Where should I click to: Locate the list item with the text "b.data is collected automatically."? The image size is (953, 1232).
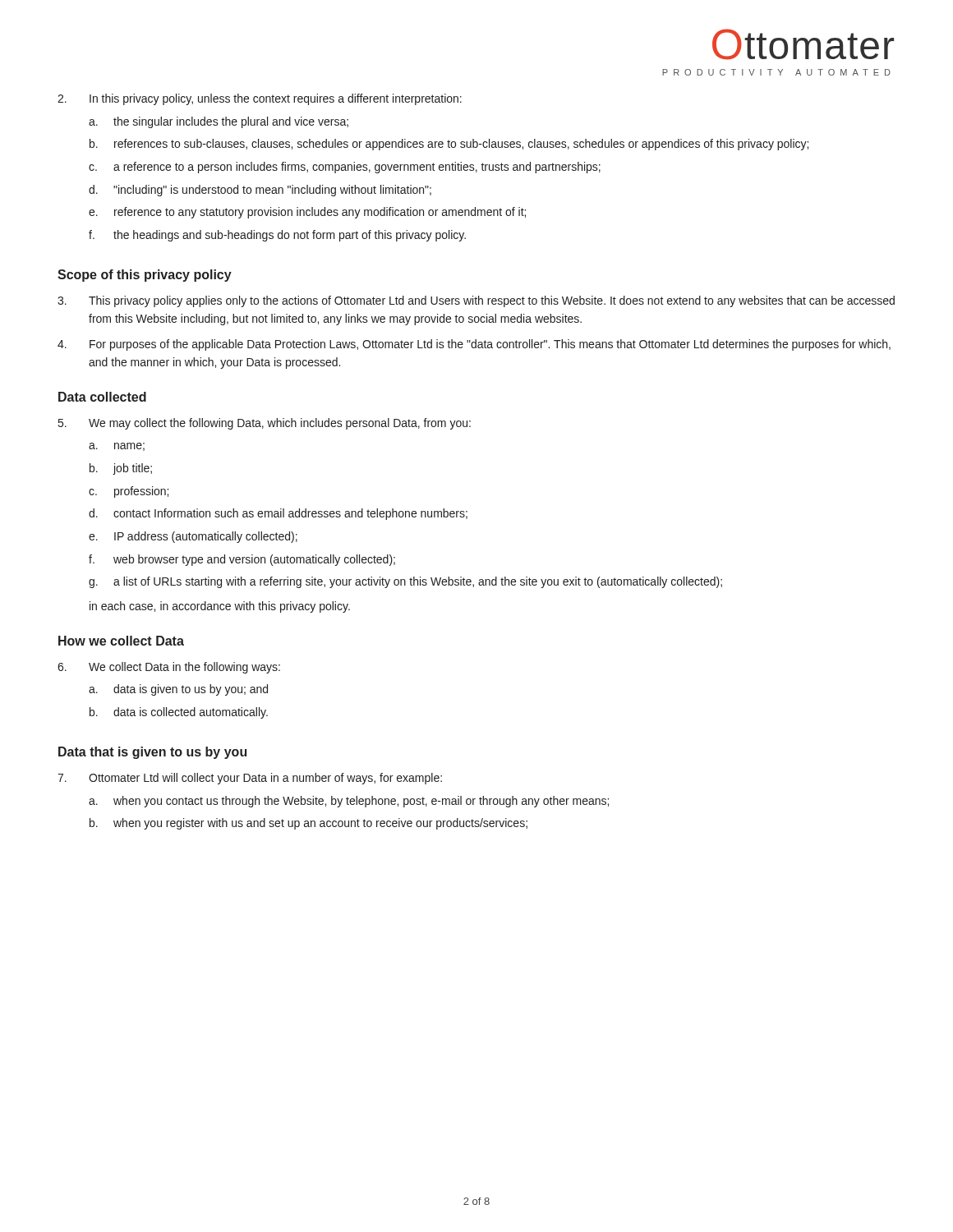(x=179, y=713)
